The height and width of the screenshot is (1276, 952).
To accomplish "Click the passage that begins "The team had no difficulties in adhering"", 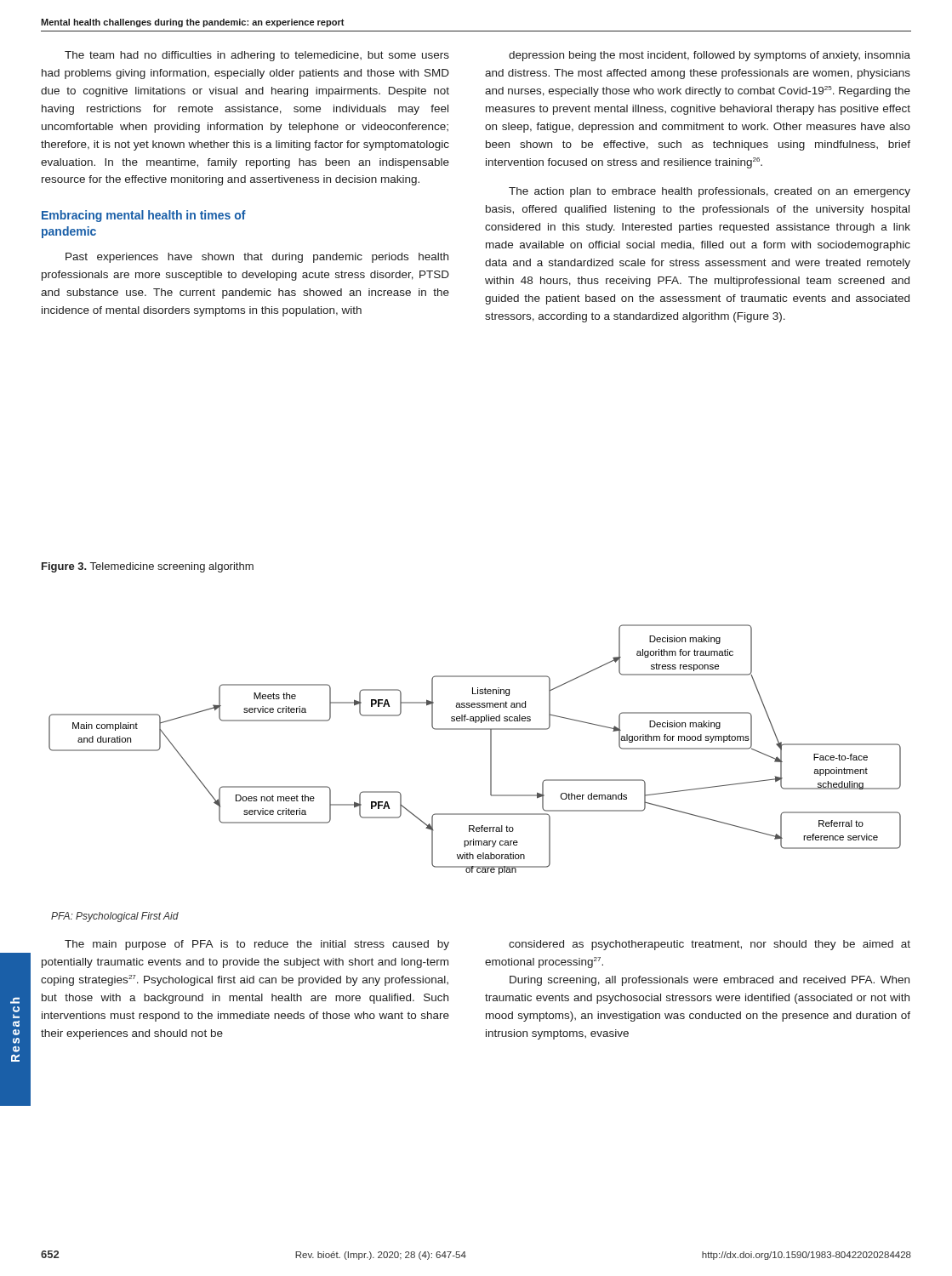I will 245,118.
